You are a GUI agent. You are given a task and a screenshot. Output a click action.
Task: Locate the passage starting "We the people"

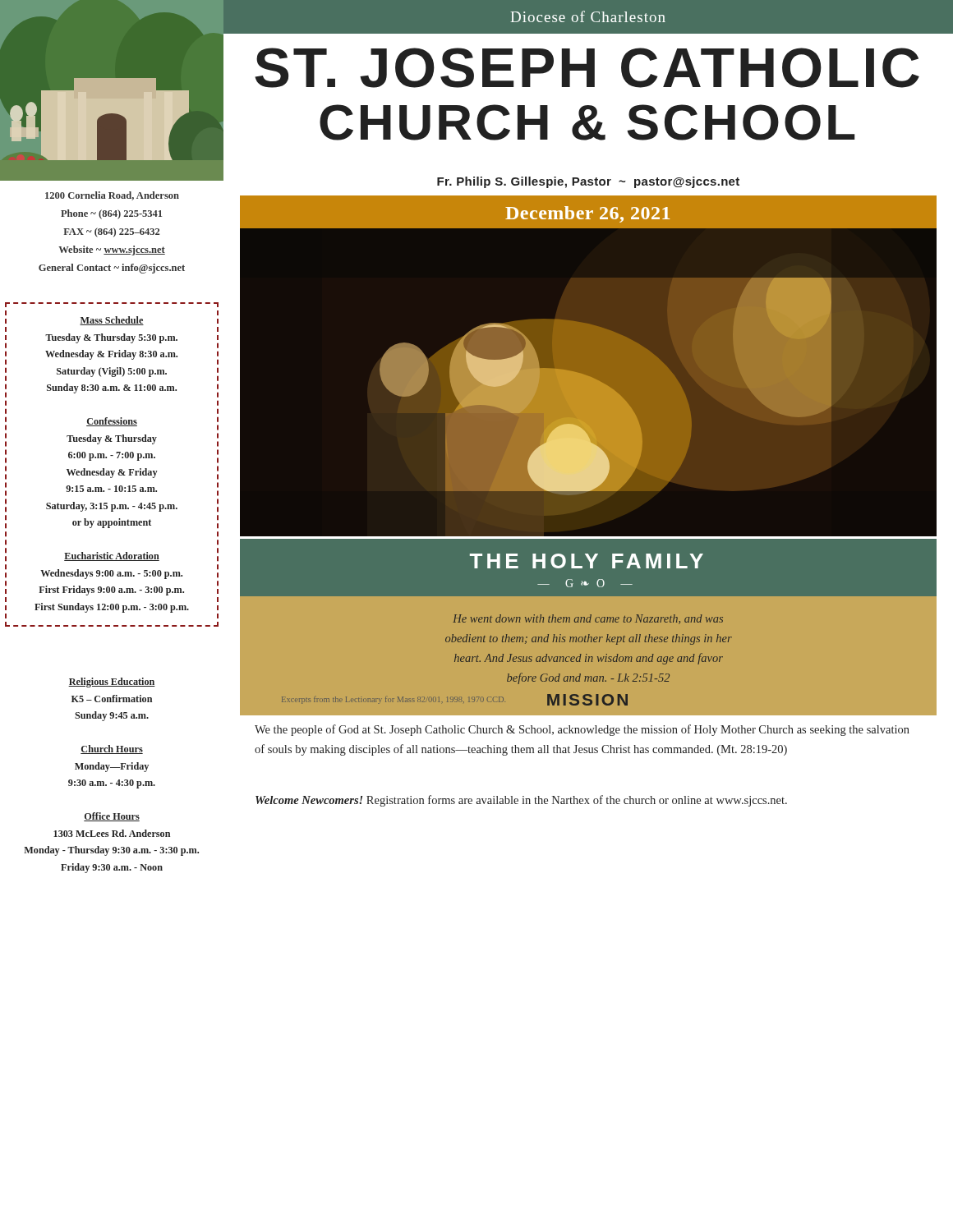582,739
